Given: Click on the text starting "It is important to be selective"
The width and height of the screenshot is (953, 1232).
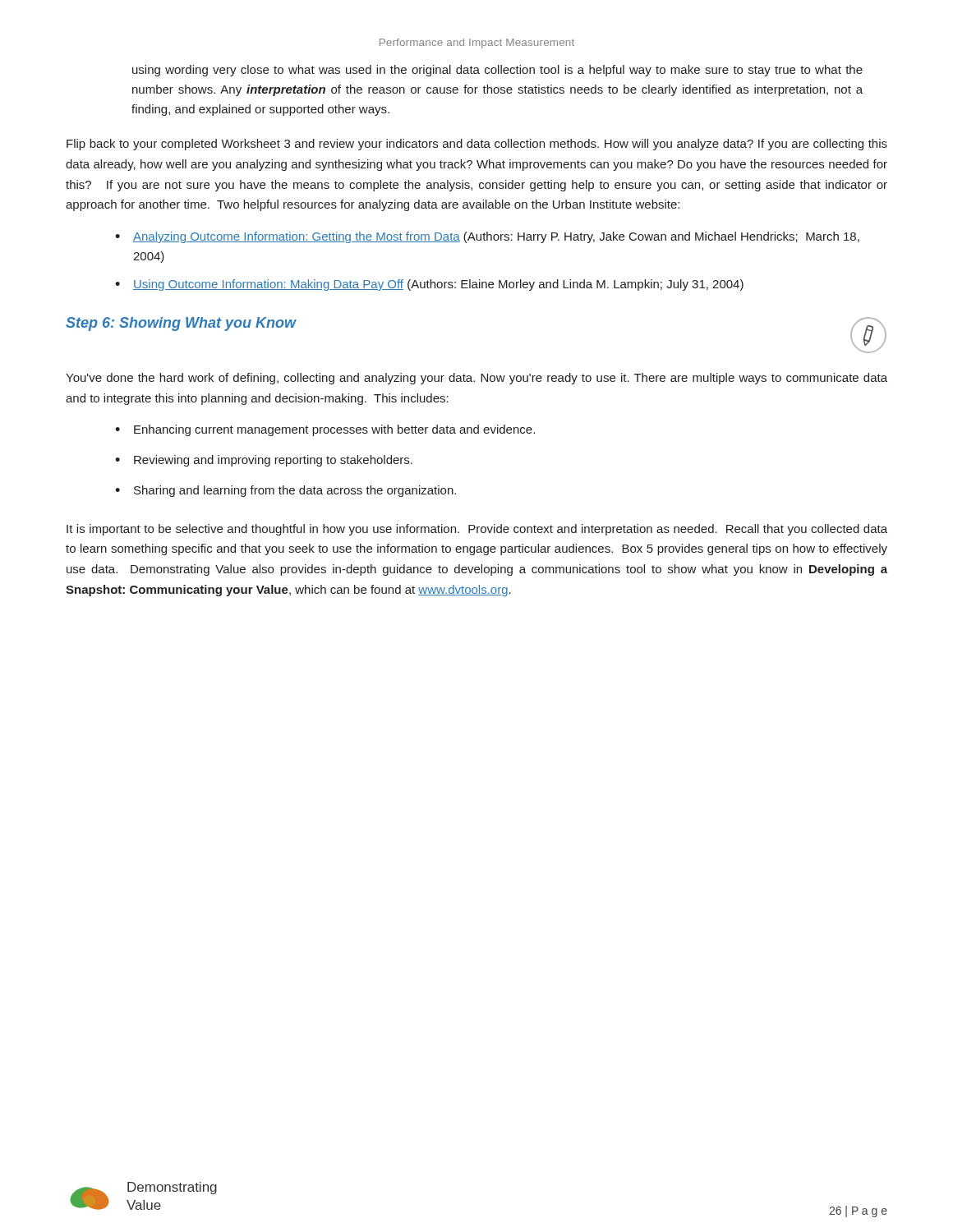Looking at the screenshot, I should click(476, 559).
